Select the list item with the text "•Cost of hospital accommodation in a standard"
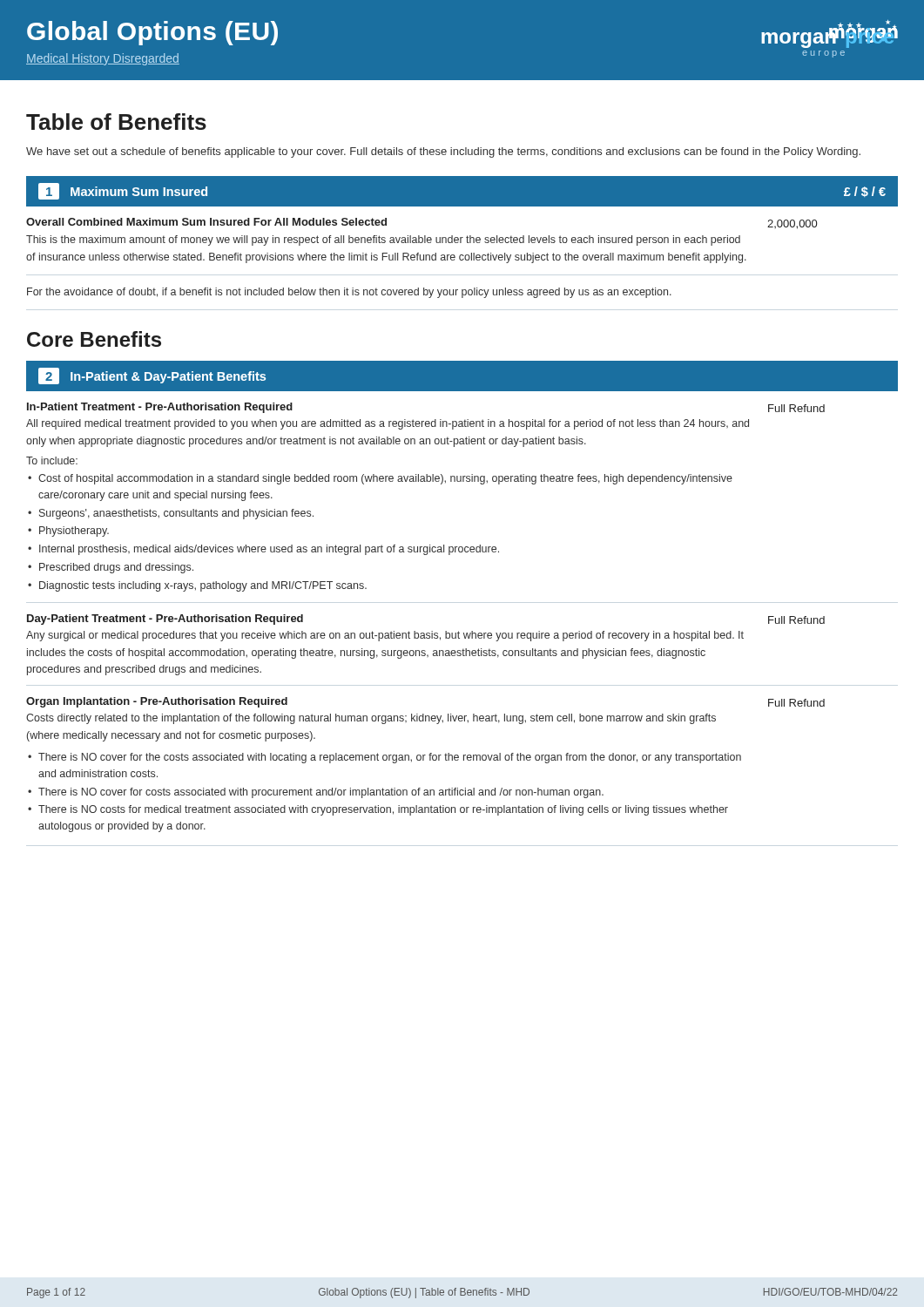This screenshot has width=924, height=1307. (380, 486)
